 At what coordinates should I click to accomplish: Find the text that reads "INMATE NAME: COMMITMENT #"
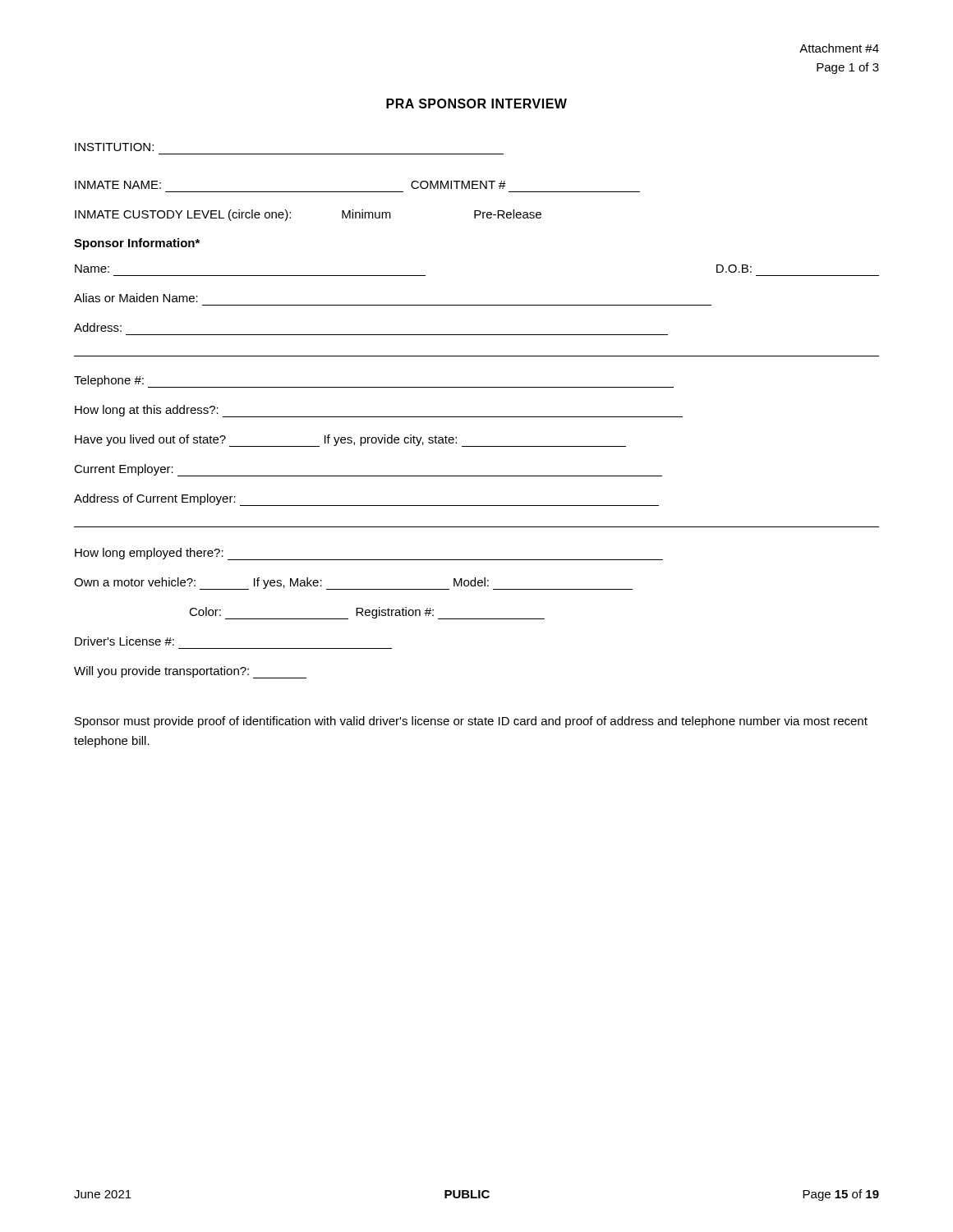[x=357, y=185]
